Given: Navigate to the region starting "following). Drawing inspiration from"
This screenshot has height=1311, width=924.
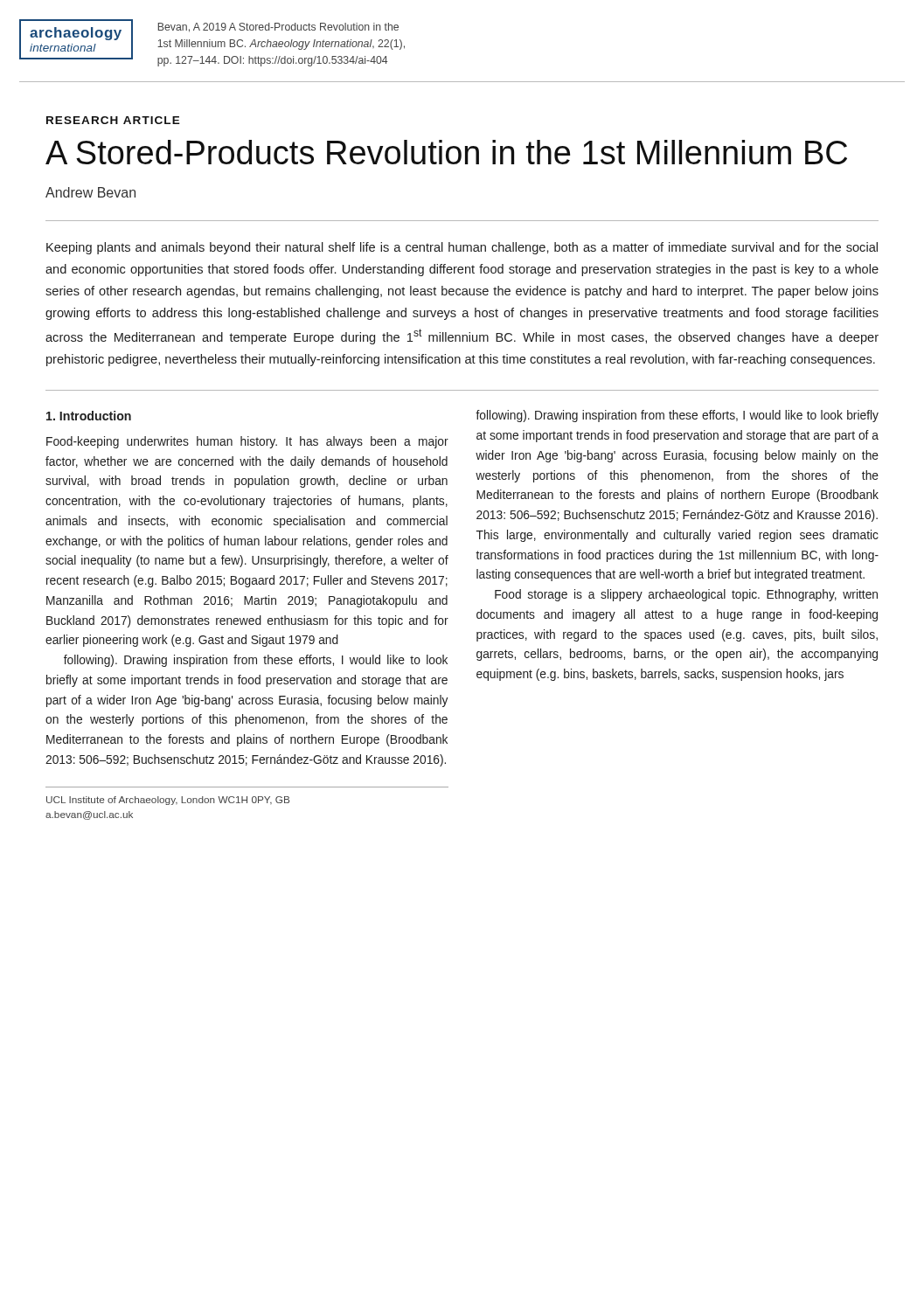Looking at the screenshot, I should tap(677, 546).
